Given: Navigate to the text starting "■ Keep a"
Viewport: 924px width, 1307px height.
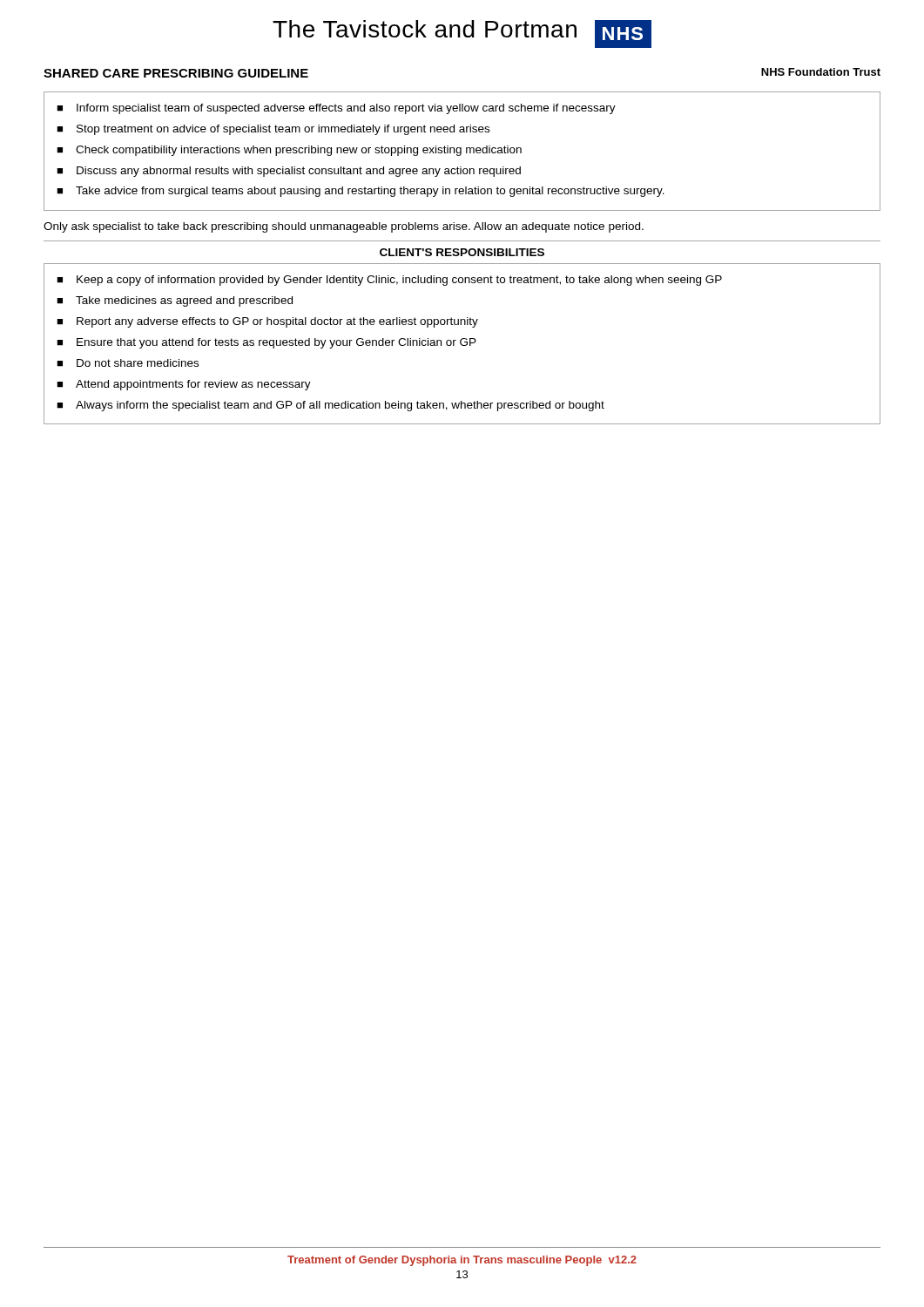Looking at the screenshot, I should pos(462,280).
